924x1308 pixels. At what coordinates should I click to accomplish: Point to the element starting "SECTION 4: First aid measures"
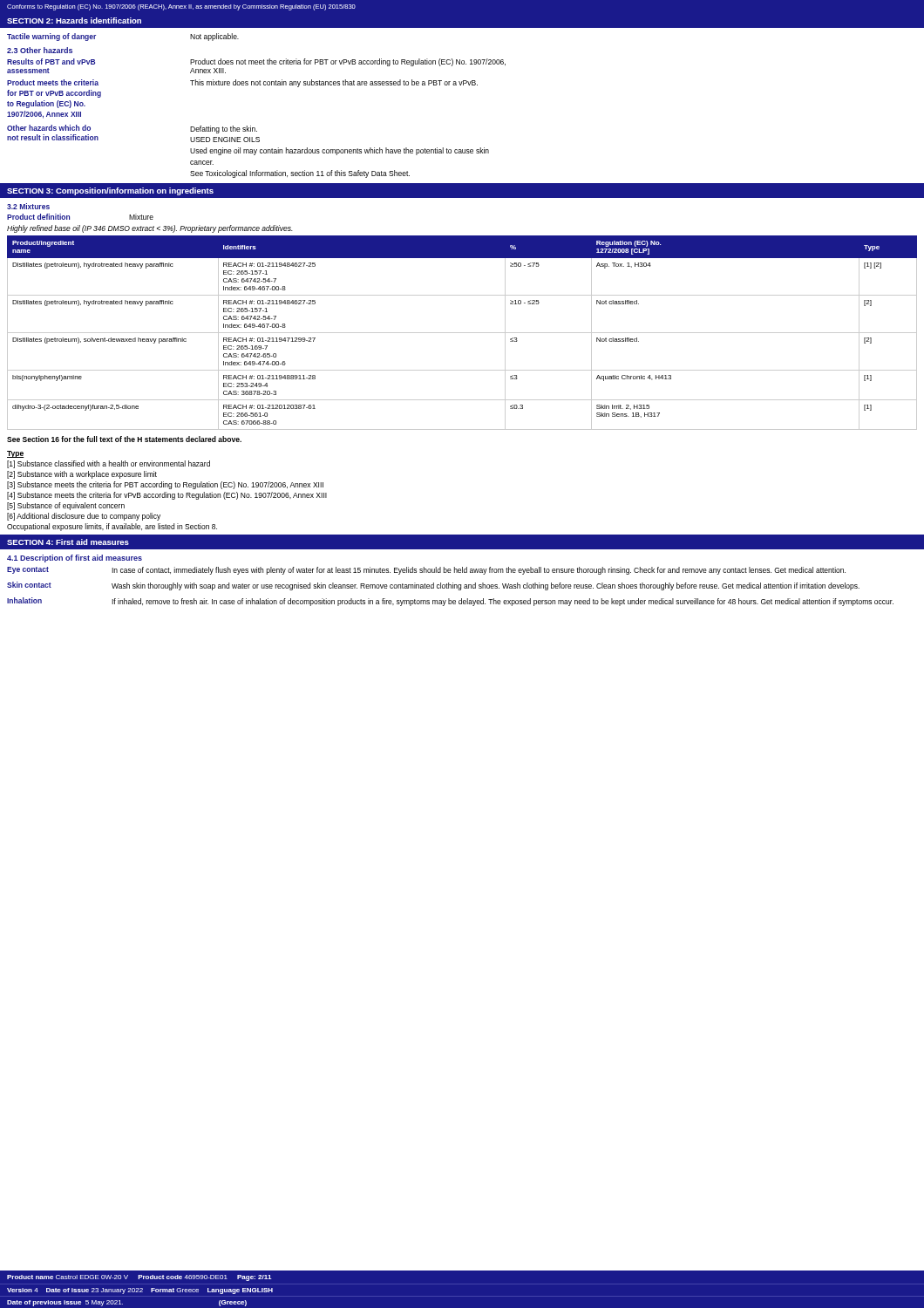pyautogui.click(x=68, y=542)
